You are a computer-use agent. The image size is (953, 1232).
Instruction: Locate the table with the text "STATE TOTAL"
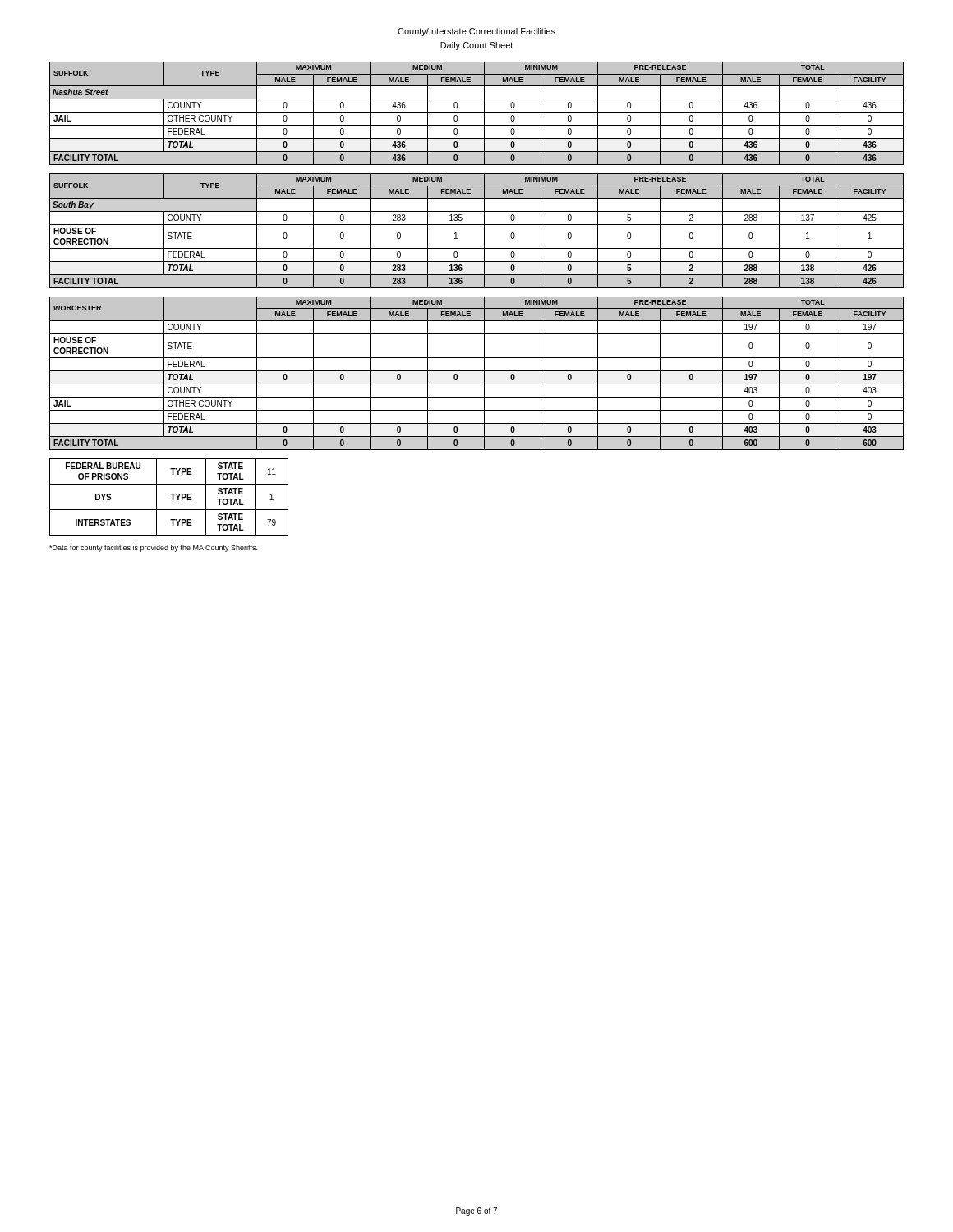[x=476, y=497]
